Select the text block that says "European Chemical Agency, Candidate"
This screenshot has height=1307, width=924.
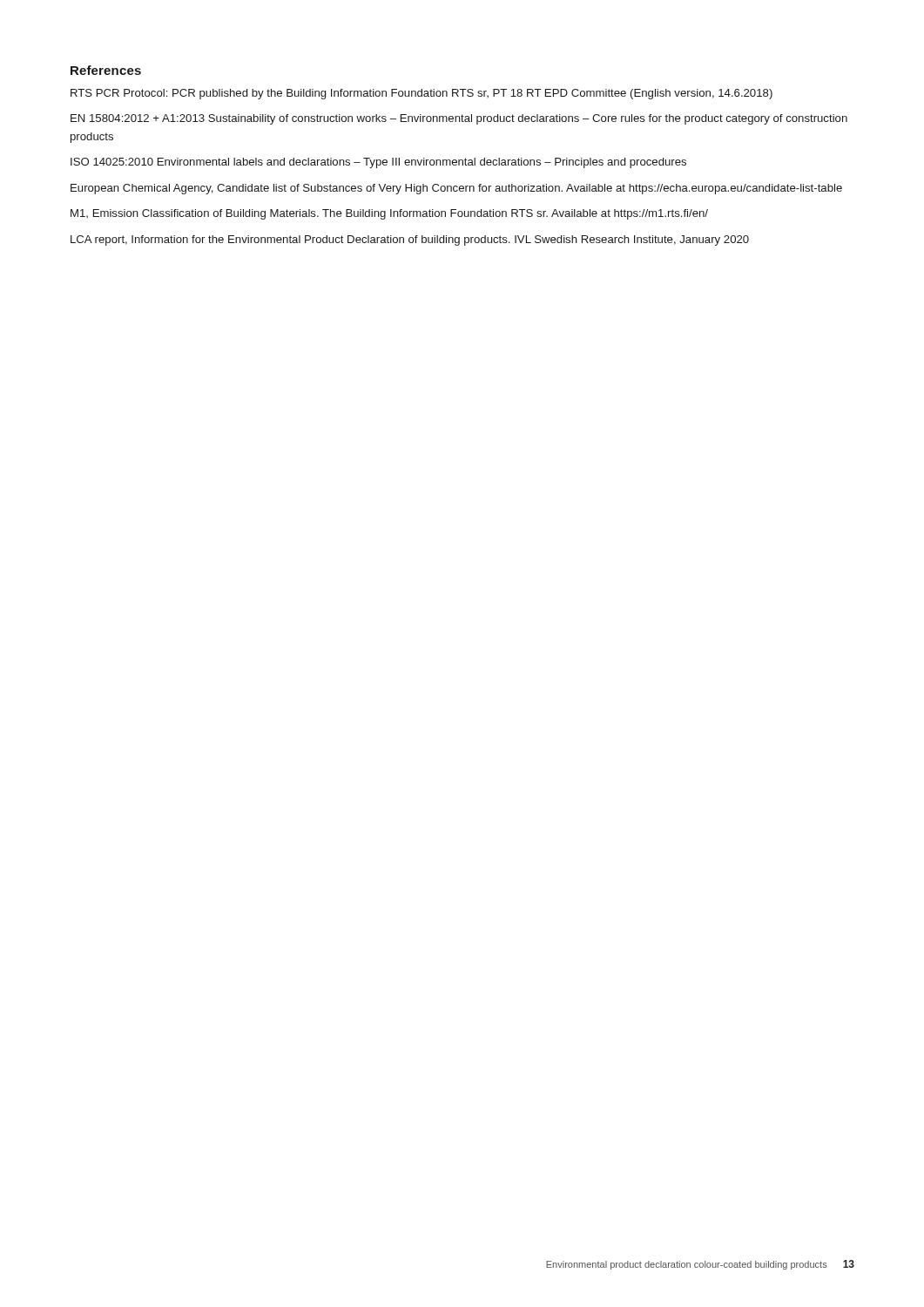[x=456, y=188]
